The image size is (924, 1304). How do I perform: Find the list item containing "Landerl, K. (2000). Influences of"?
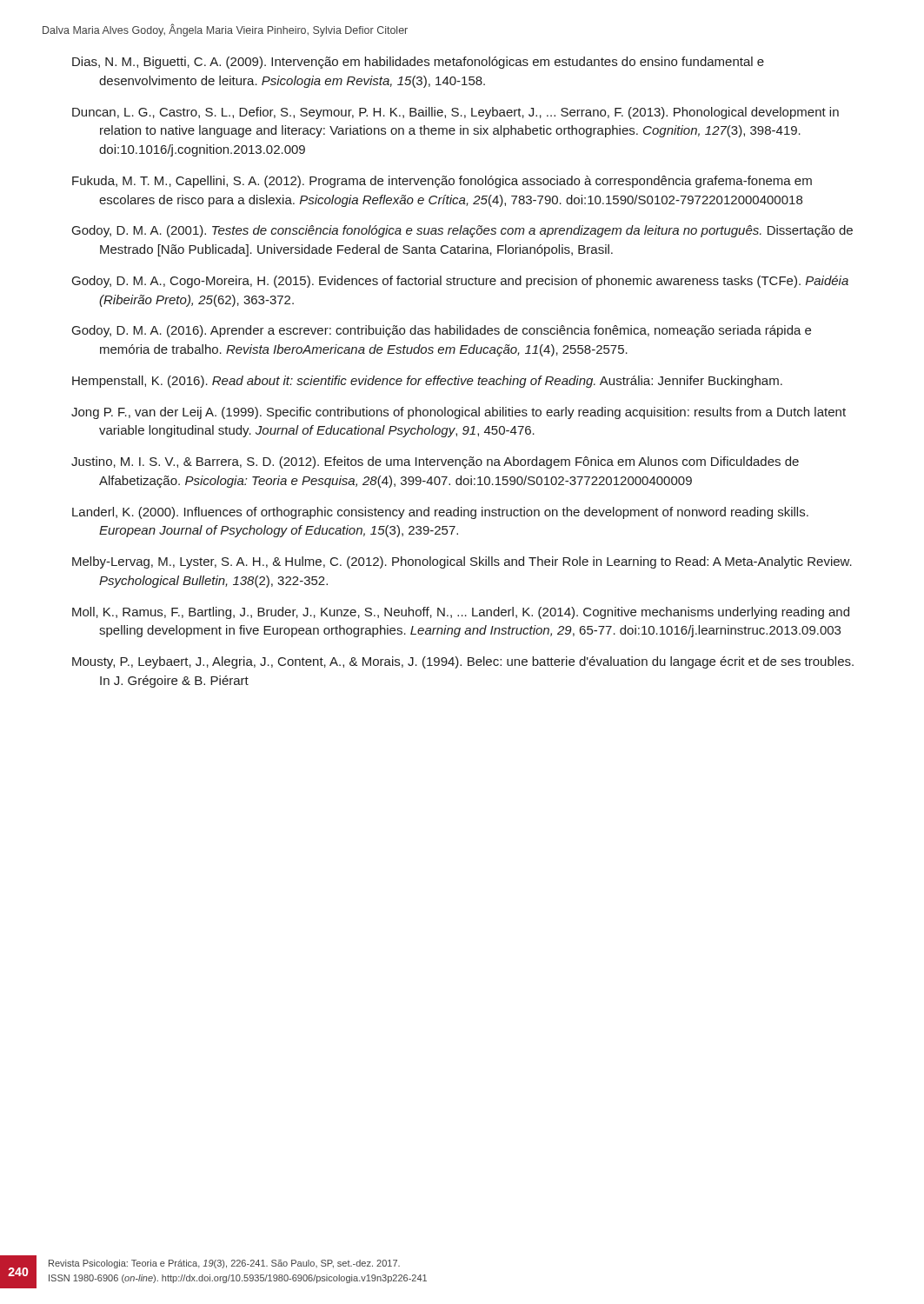[440, 521]
